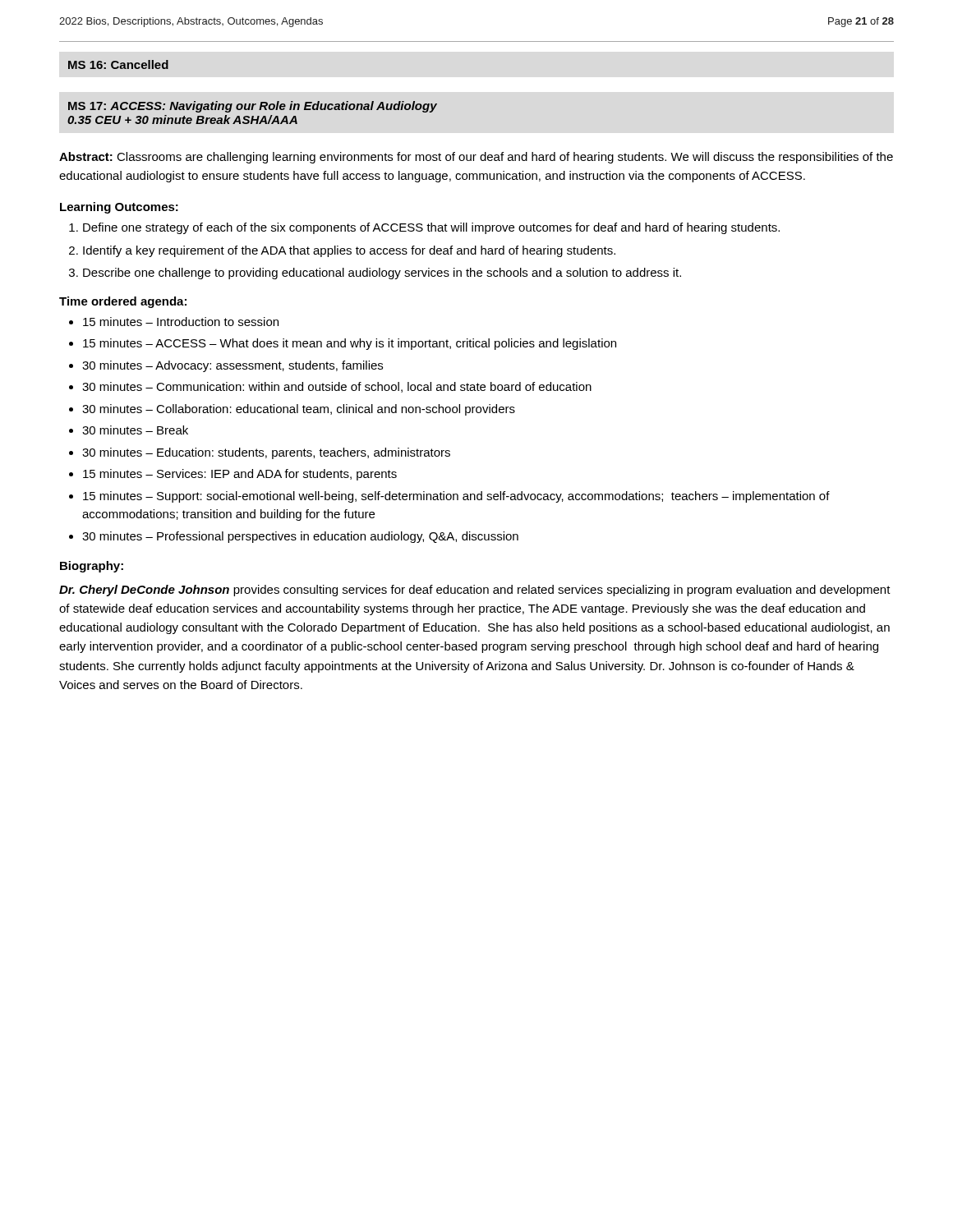The image size is (953, 1232).
Task: Select the list item containing "15 minutes – Support:"
Action: coord(456,505)
